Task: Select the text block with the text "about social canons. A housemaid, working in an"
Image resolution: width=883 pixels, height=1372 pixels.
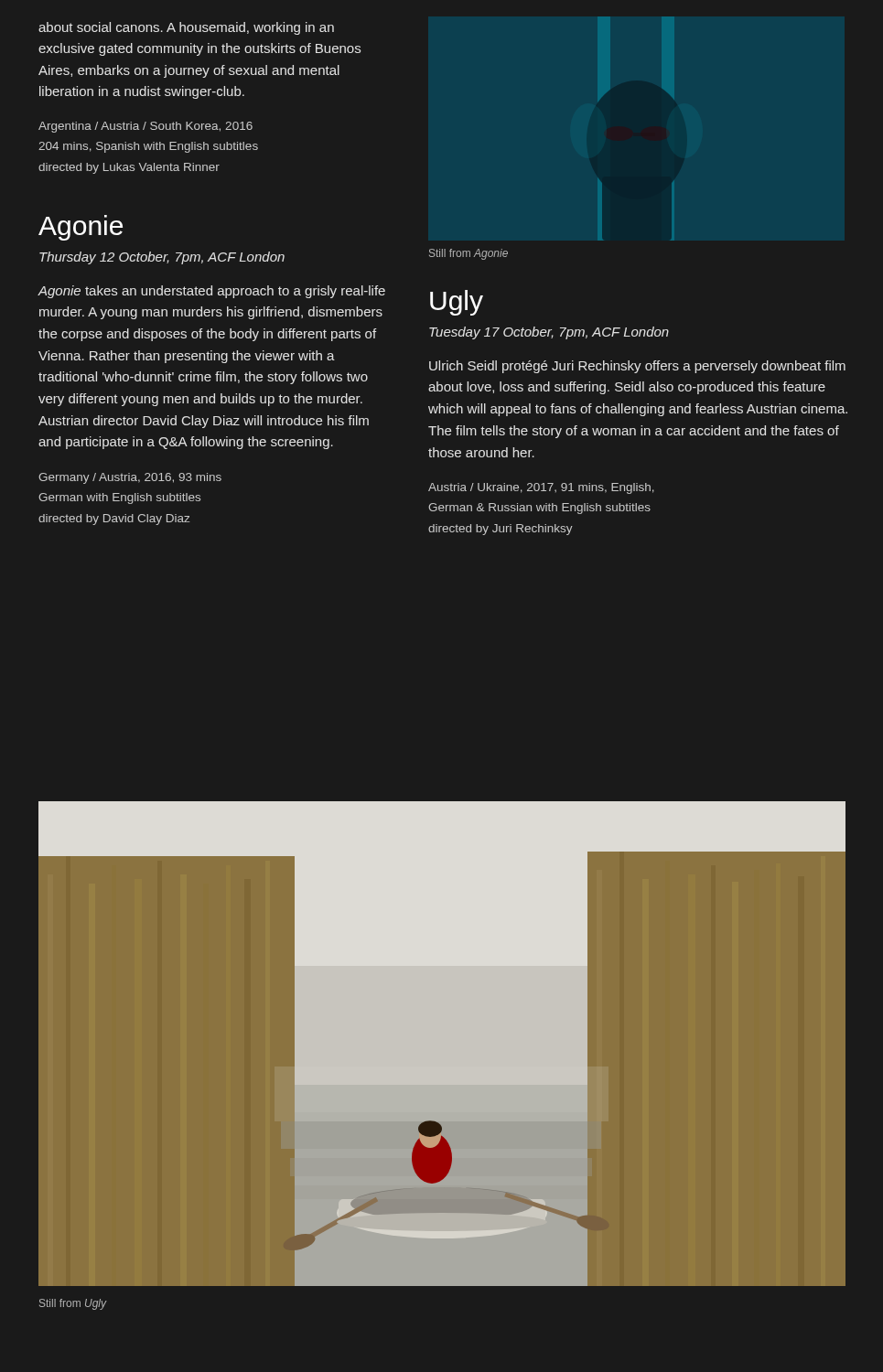Action: (200, 59)
